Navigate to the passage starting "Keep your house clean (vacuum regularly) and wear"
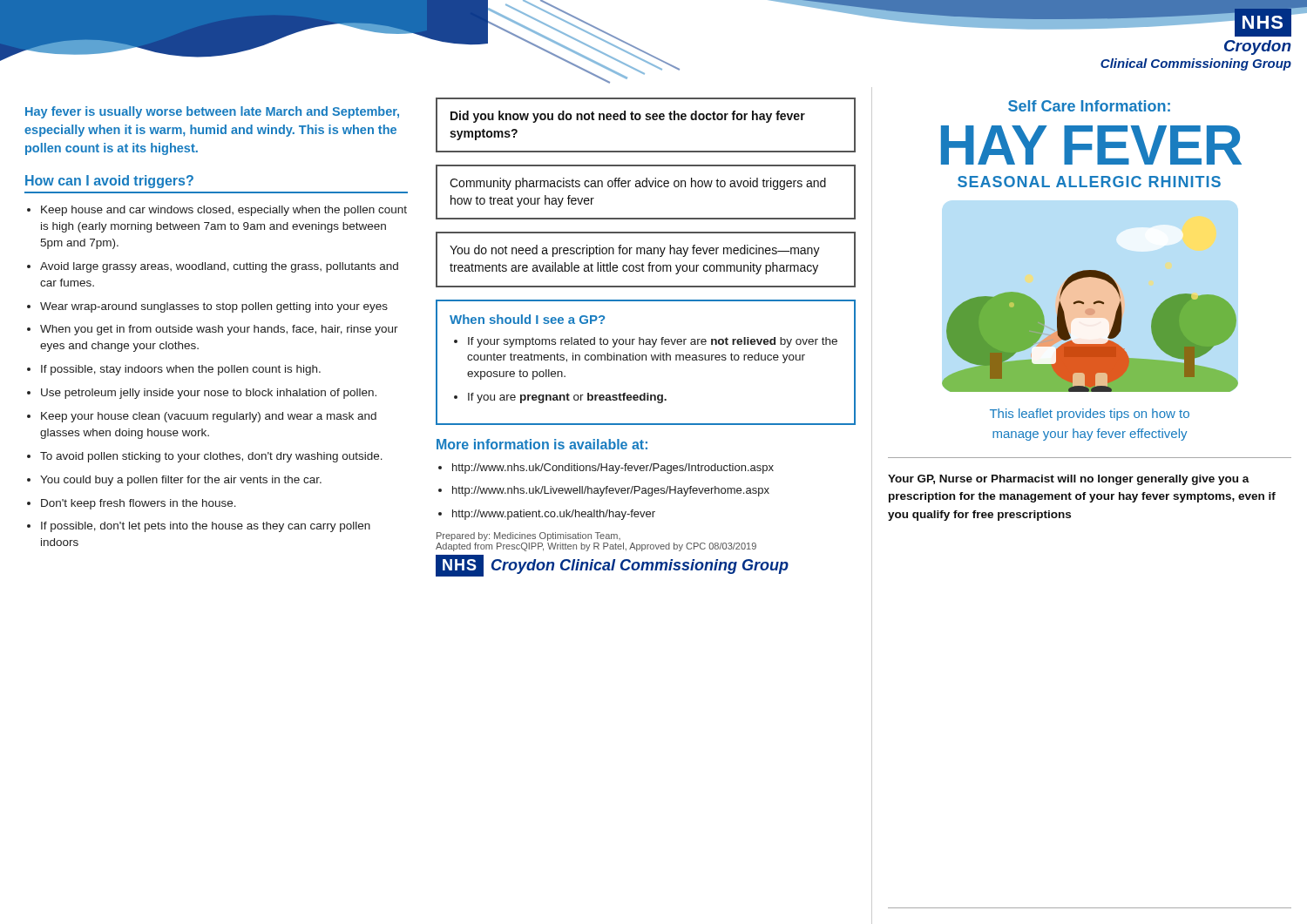 (x=208, y=424)
